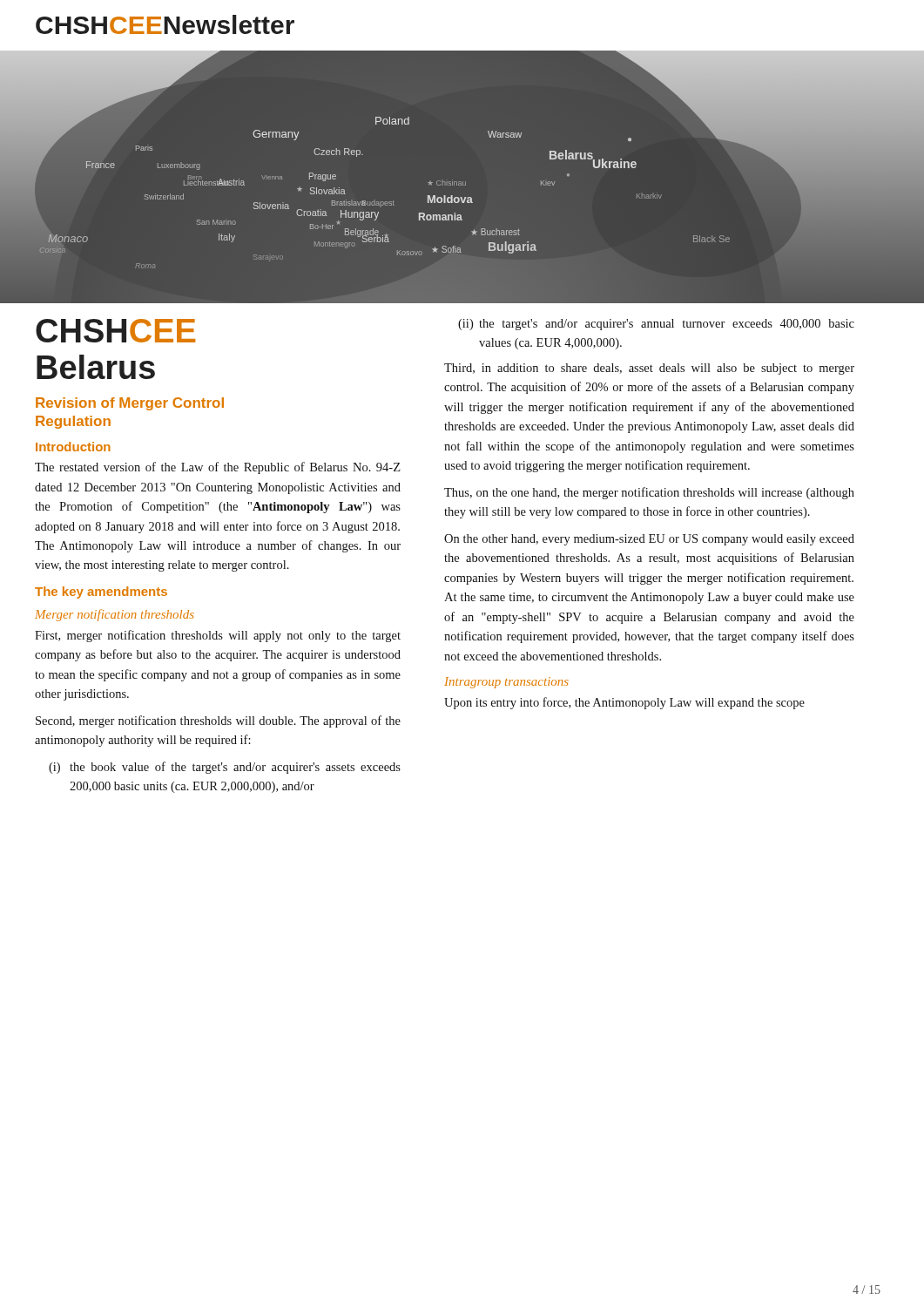Navigate to the region starting "Intragroup transactions"
The image size is (924, 1307).
tap(506, 681)
